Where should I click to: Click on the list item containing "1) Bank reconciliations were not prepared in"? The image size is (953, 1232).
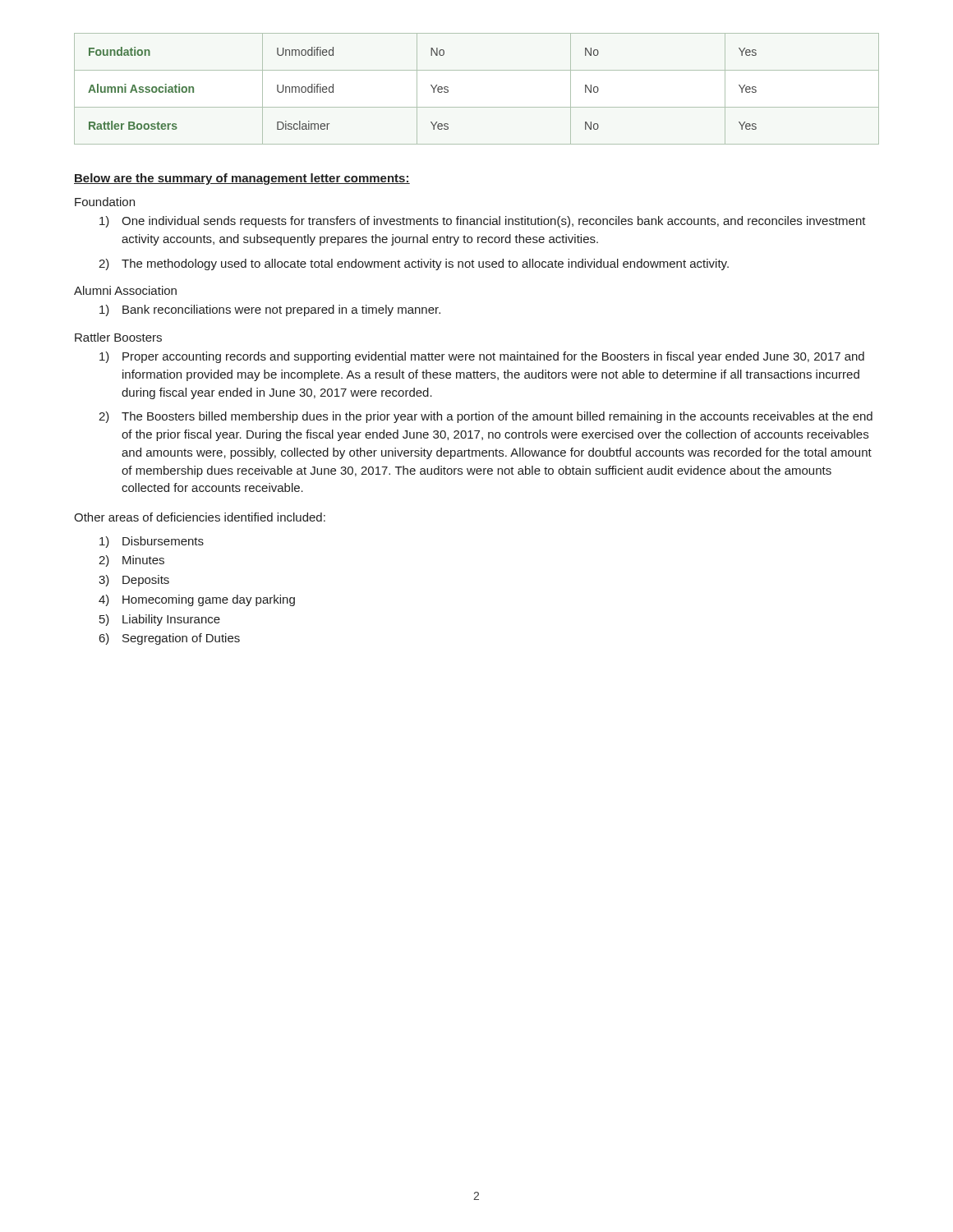point(270,310)
